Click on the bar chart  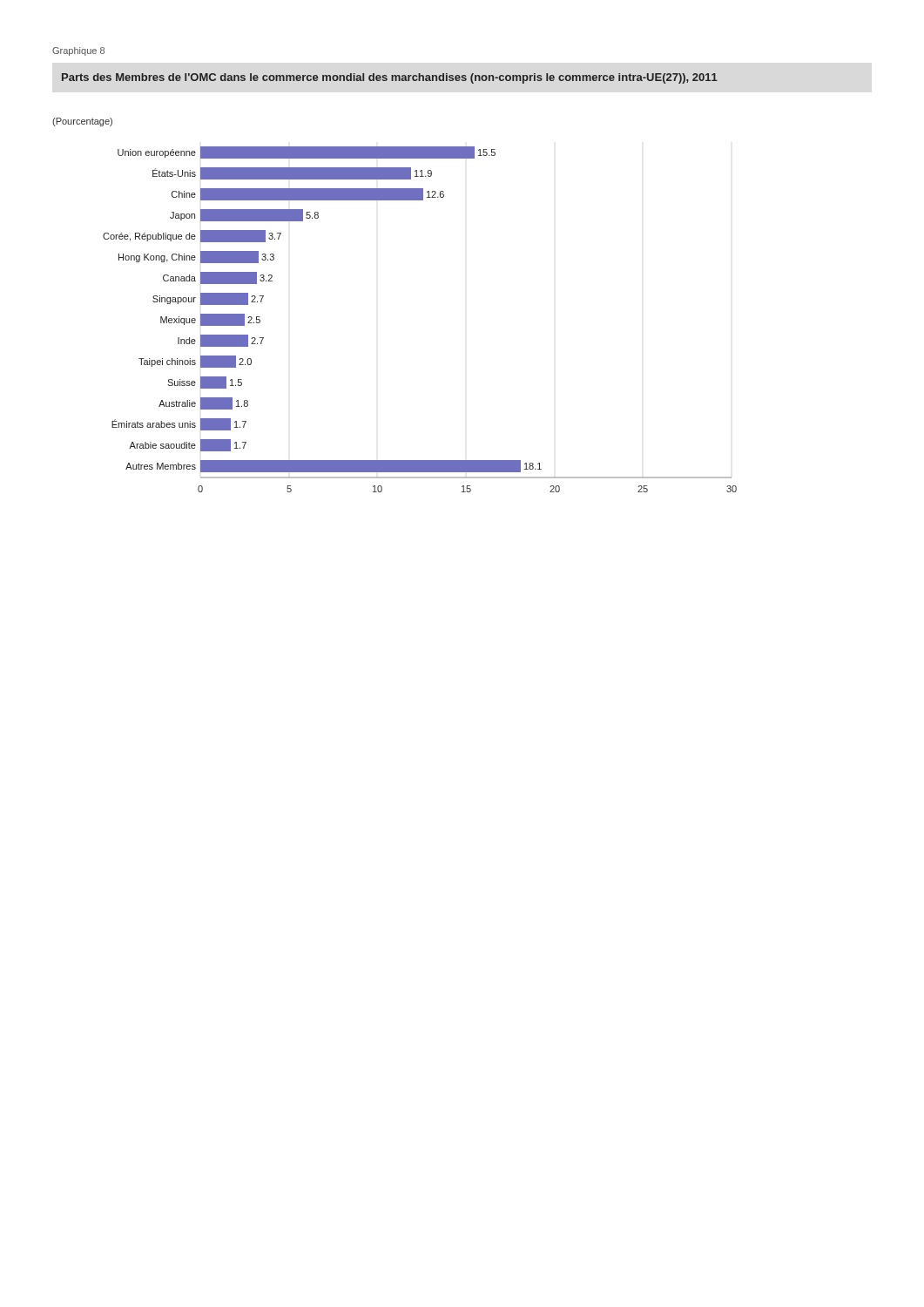point(357,322)
